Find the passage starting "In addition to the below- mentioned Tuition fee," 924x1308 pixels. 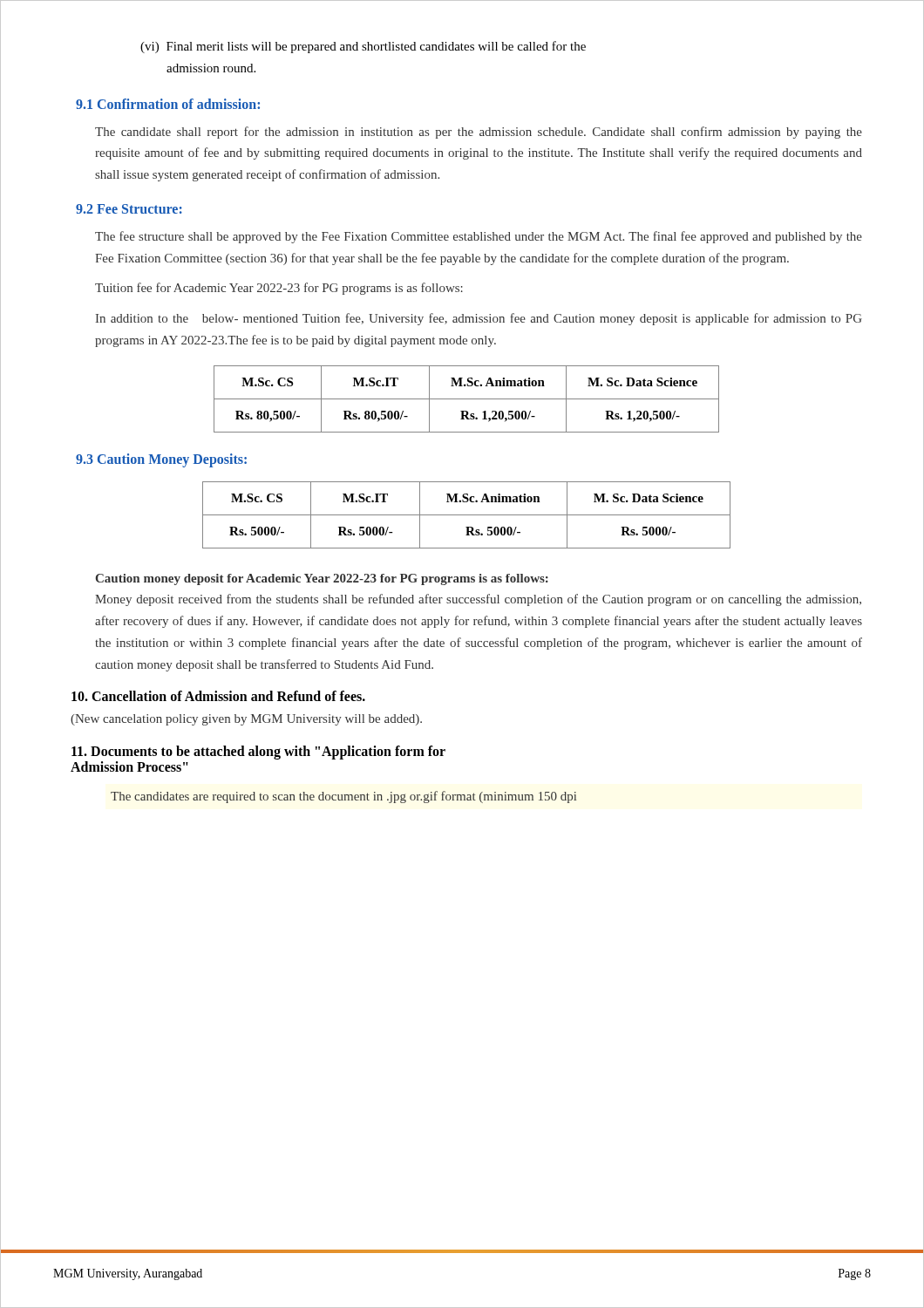(479, 329)
